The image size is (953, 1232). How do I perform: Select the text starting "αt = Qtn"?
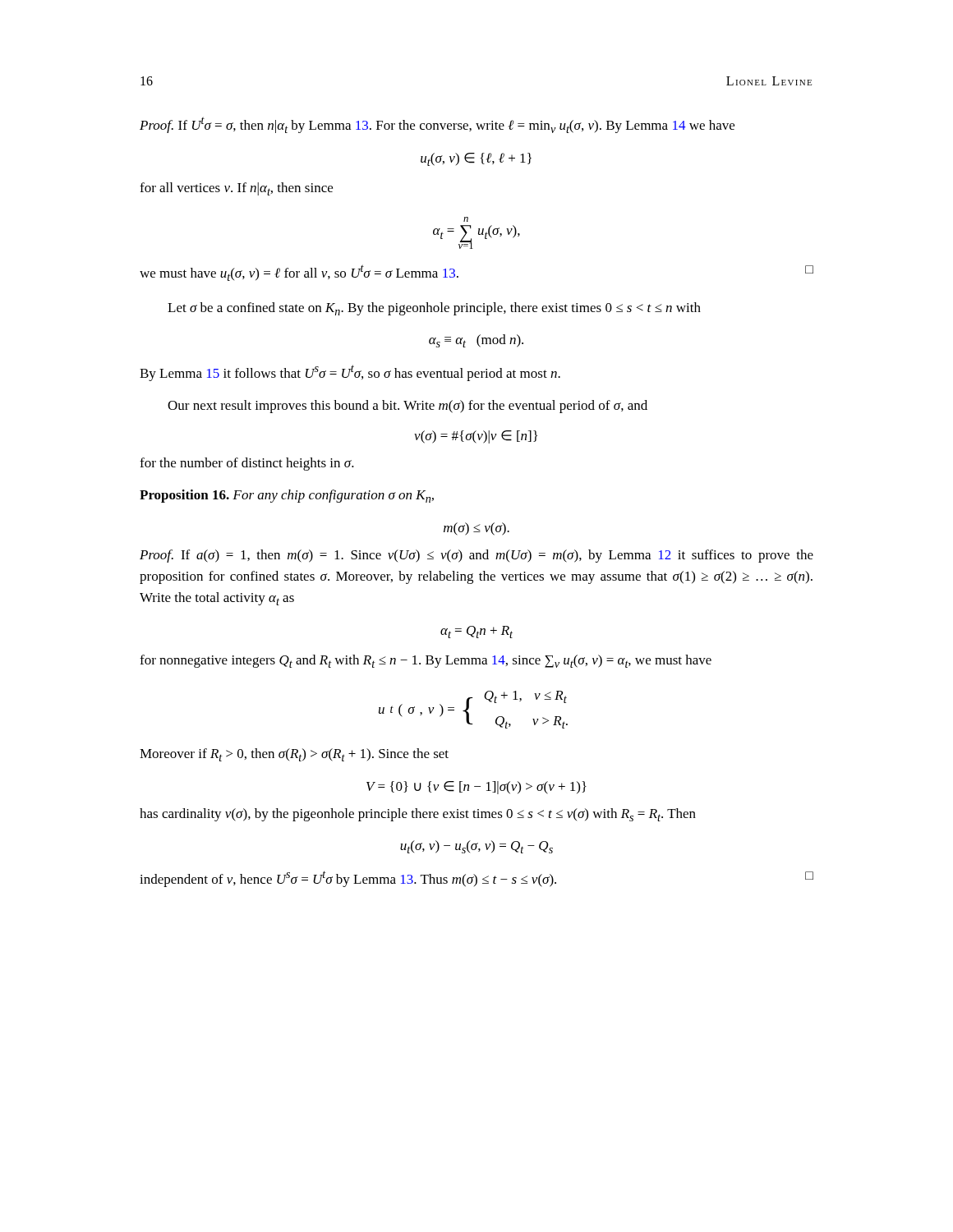click(476, 632)
